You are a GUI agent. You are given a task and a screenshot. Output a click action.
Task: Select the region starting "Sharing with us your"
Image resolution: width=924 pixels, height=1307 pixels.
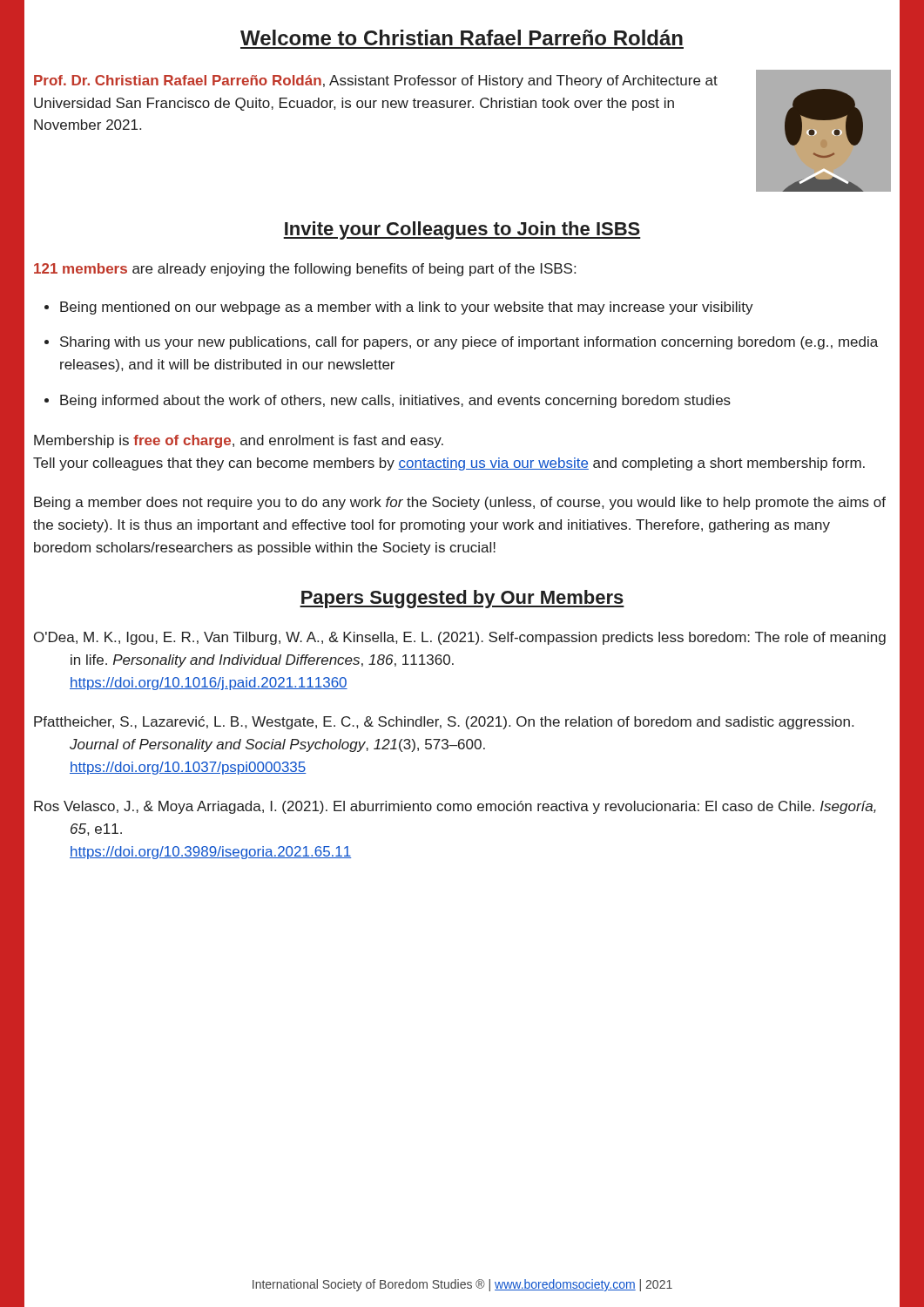[x=469, y=353]
